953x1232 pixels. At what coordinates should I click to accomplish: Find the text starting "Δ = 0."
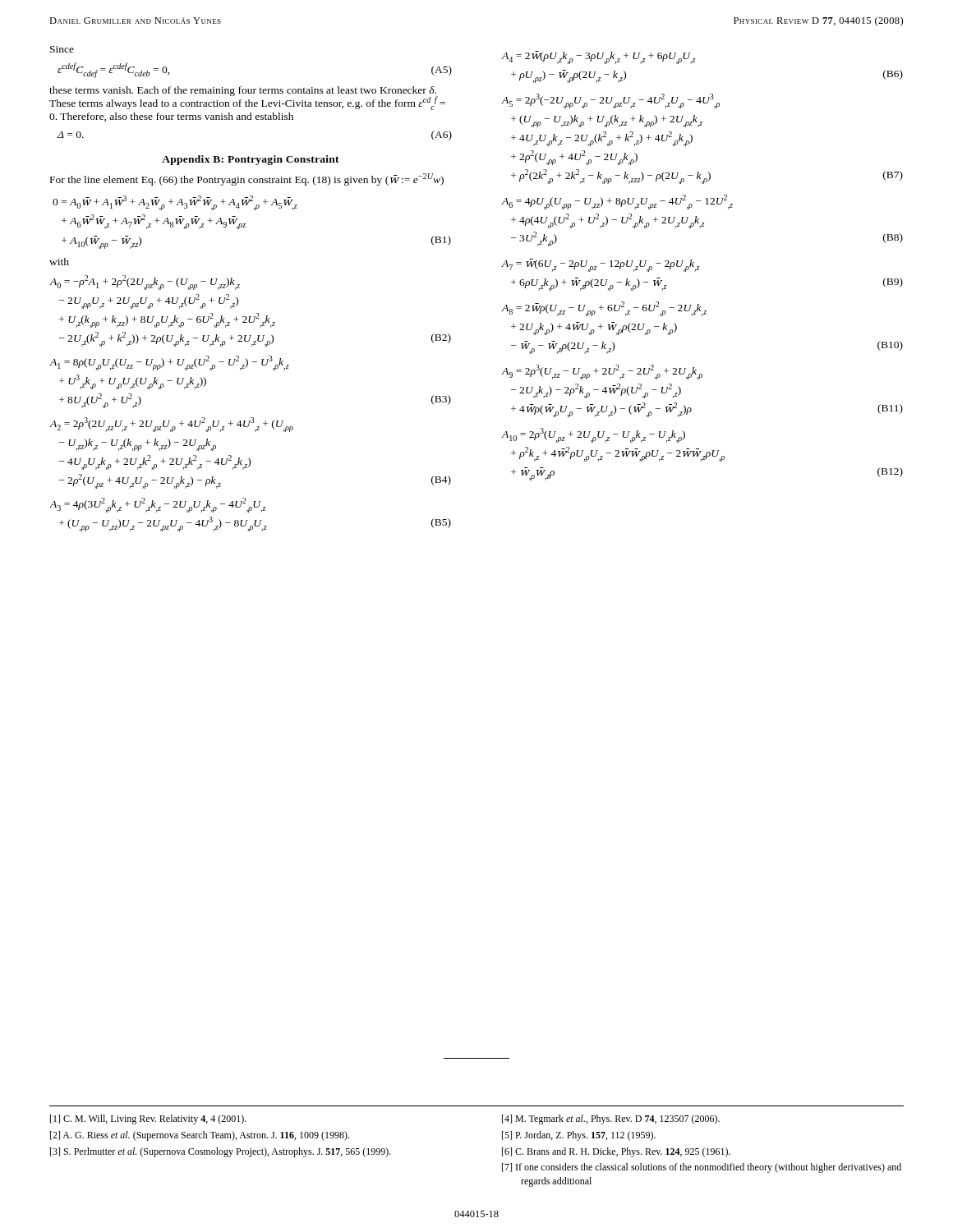pyautogui.click(x=80, y=135)
